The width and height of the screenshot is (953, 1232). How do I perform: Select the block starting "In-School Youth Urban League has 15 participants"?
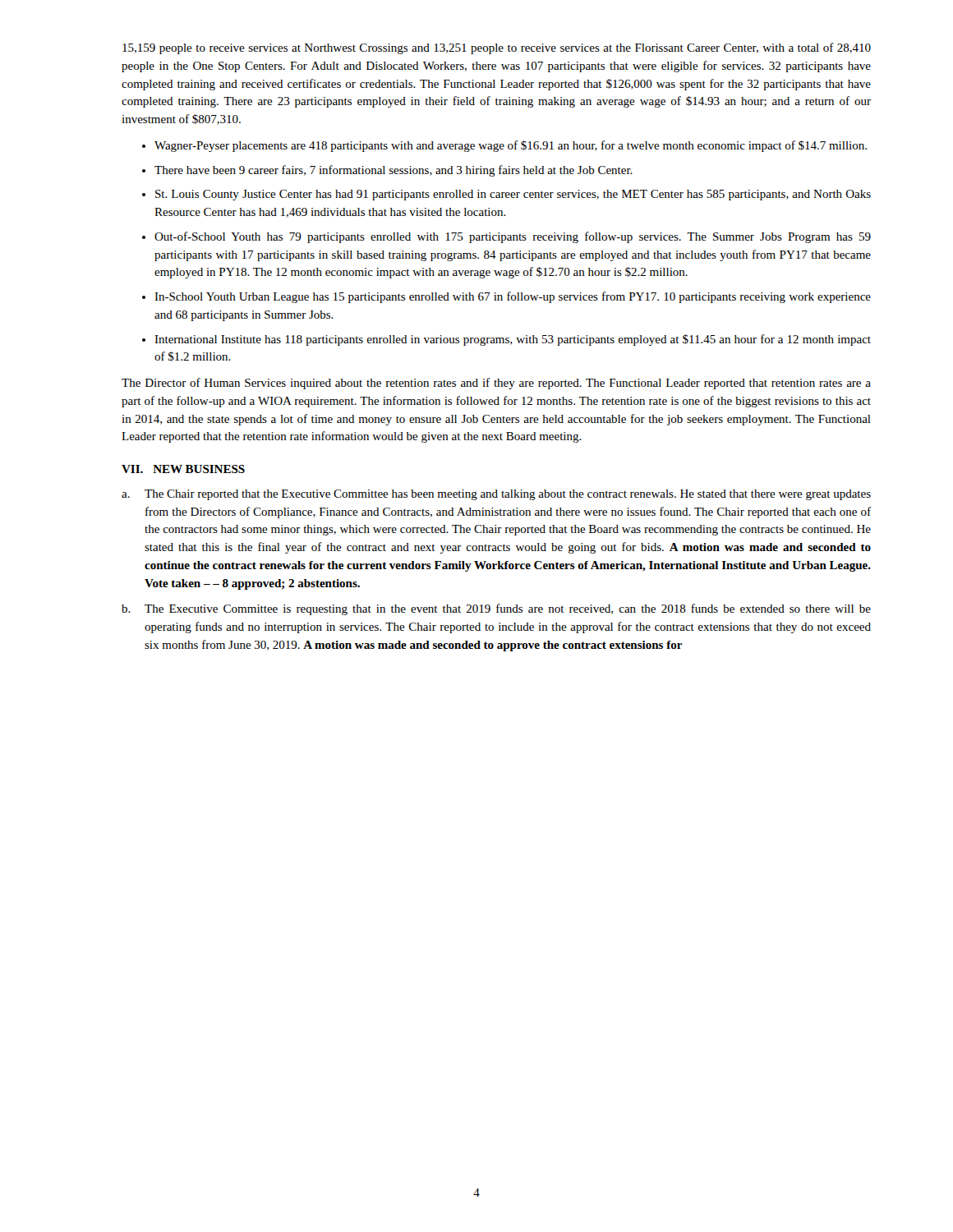[513, 306]
